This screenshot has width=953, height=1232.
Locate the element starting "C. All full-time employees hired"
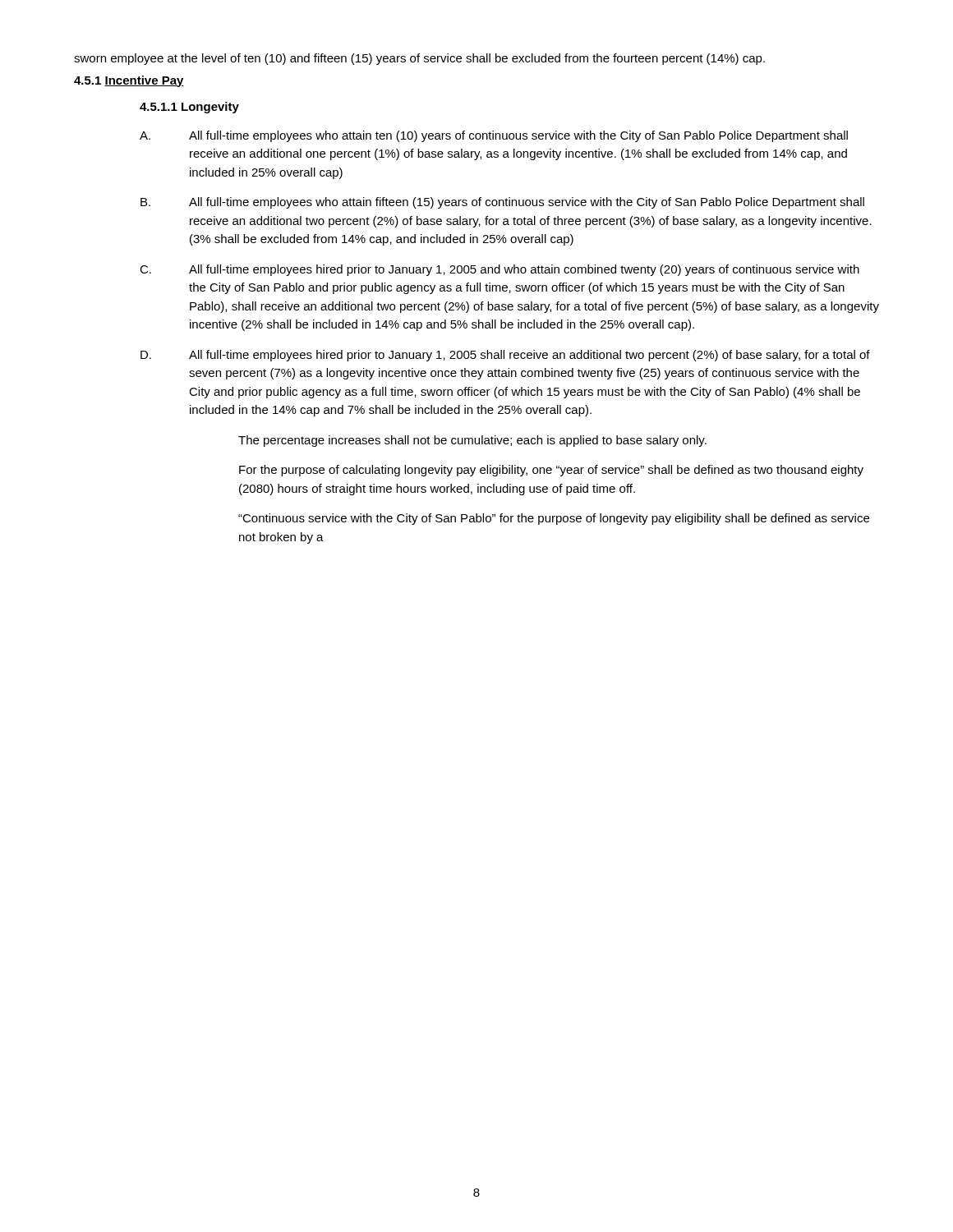tap(509, 297)
